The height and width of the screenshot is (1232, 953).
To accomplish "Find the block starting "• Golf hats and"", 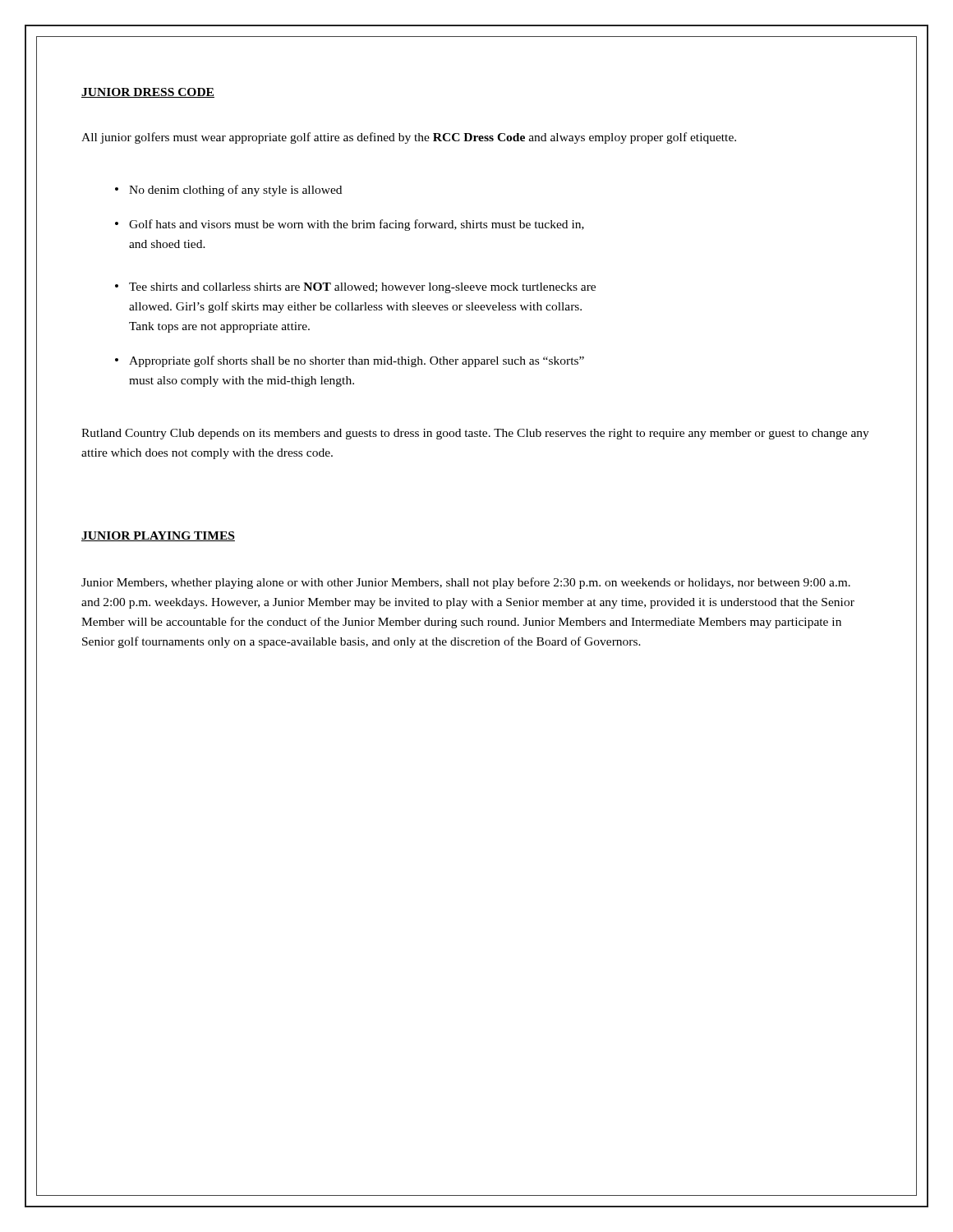I will click(349, 234).
